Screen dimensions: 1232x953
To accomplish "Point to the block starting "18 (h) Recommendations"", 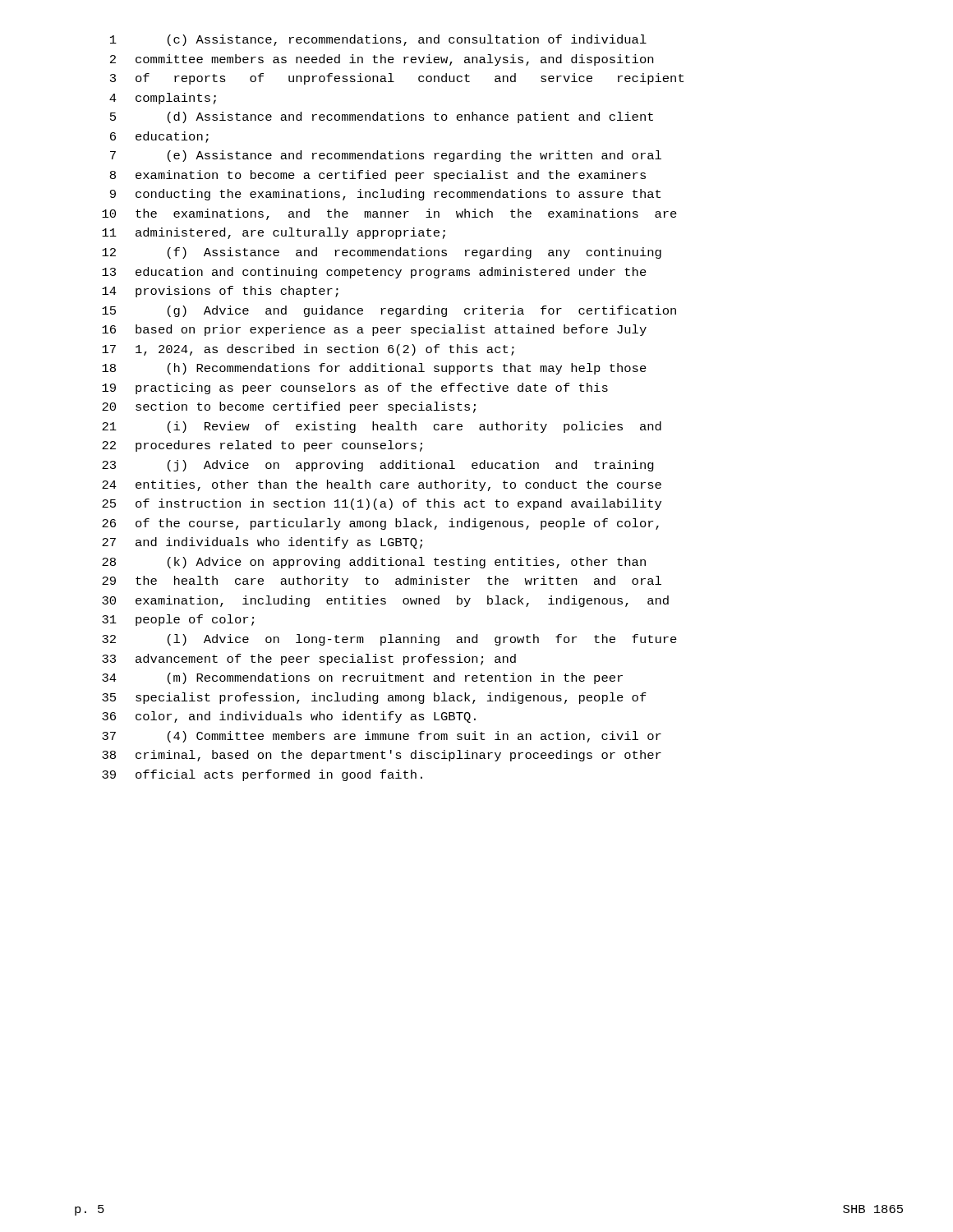I will 489,389.
